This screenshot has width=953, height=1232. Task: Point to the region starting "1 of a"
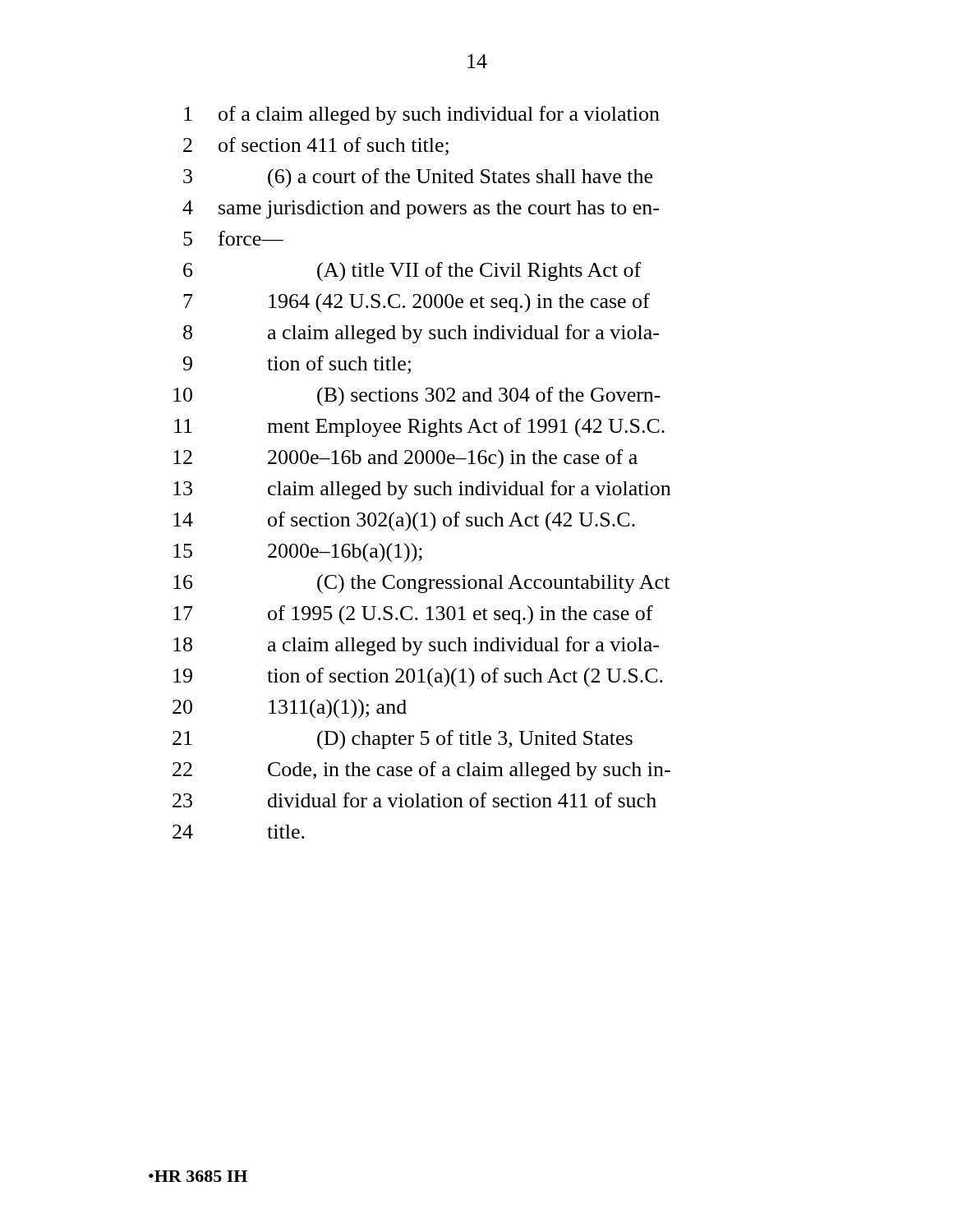pyautogui.click(x=493, y=114)
